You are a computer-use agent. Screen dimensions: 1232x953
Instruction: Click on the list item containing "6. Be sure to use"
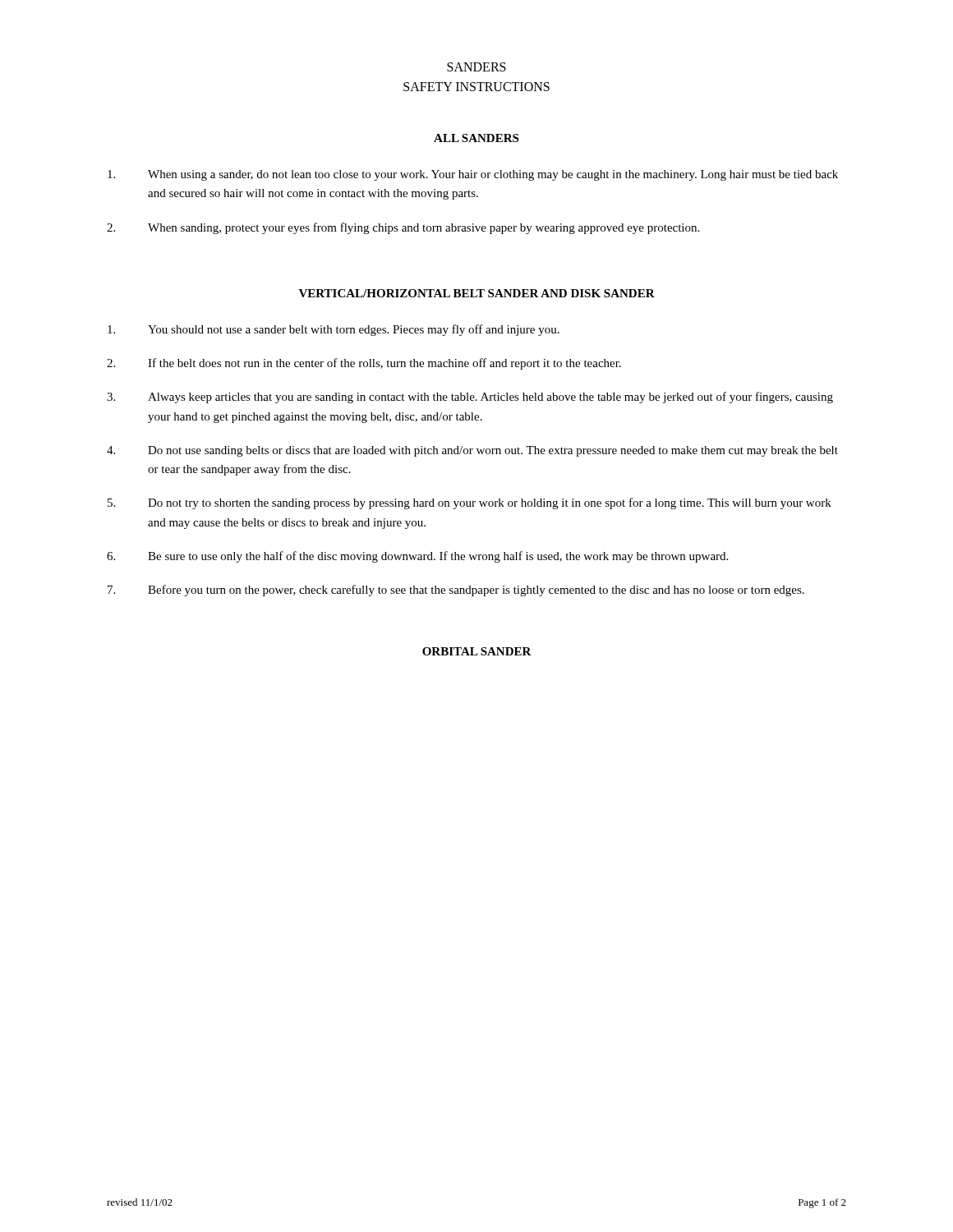click(x=476, y=556)
